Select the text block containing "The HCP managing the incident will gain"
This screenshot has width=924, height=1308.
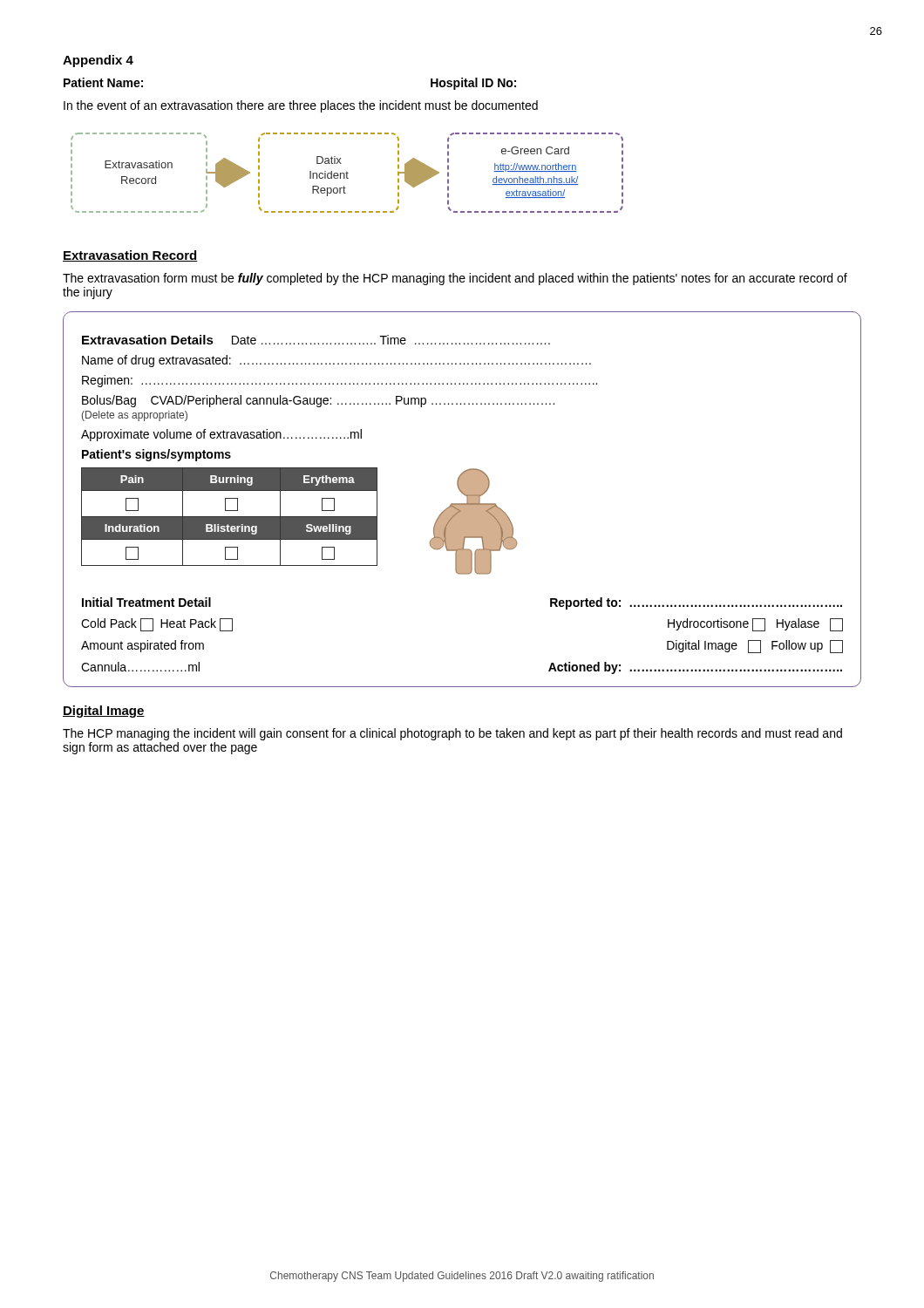pyautogui.click(x=453, y=740)
